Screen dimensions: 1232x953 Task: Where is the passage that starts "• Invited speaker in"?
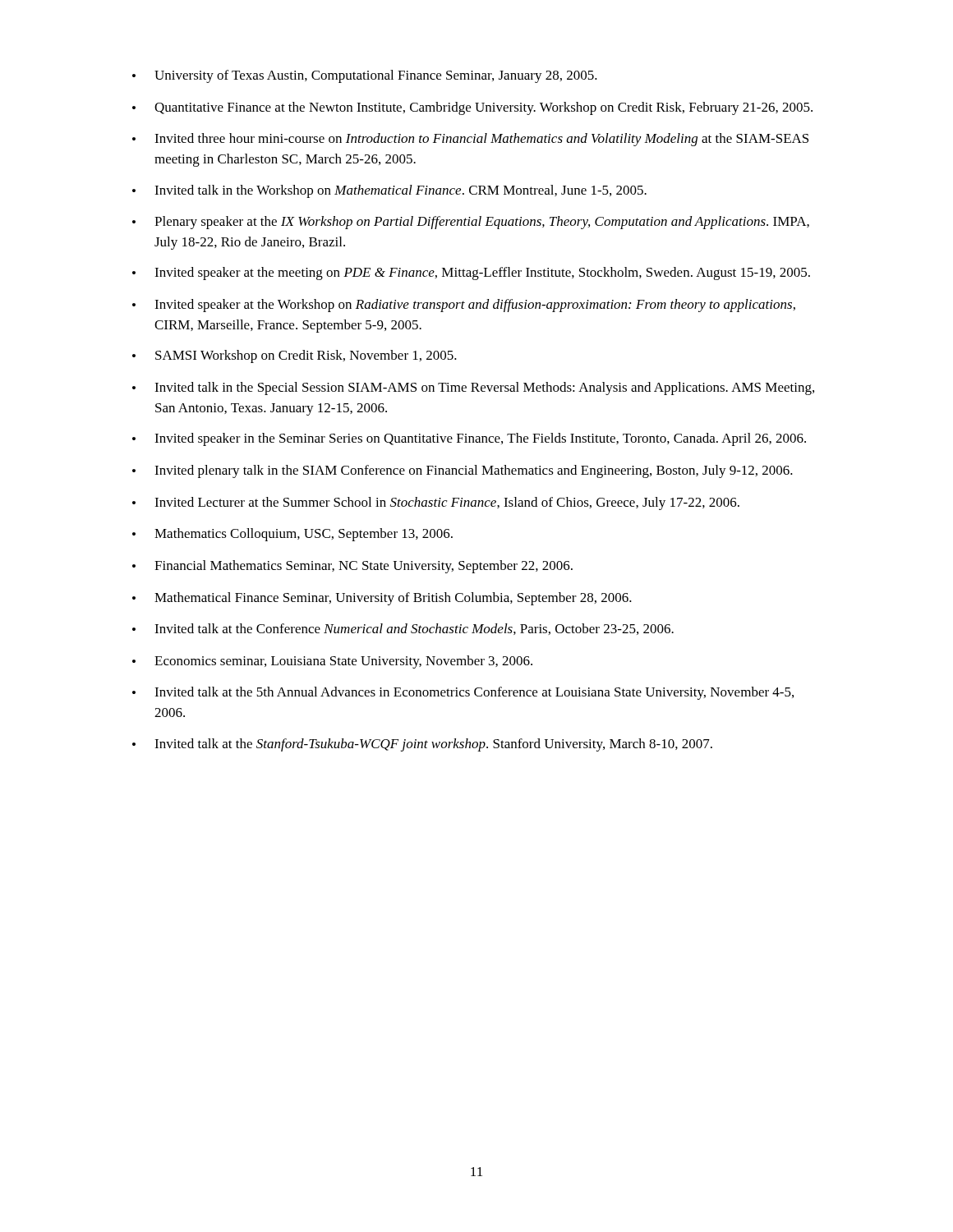(x=476, y=440)
